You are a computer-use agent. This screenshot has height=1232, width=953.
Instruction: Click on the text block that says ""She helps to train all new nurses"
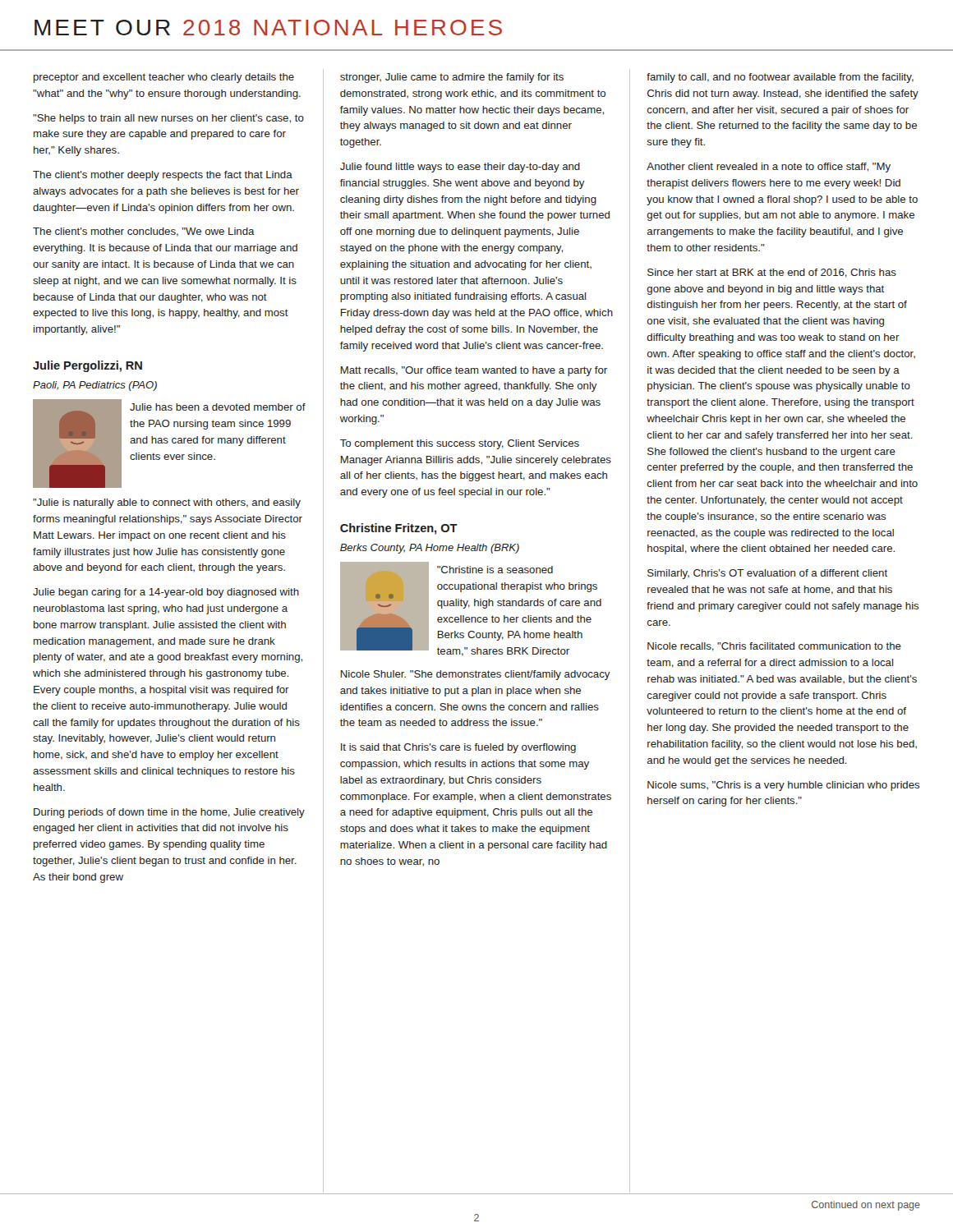pyautogui.click(x=170, y=134)
